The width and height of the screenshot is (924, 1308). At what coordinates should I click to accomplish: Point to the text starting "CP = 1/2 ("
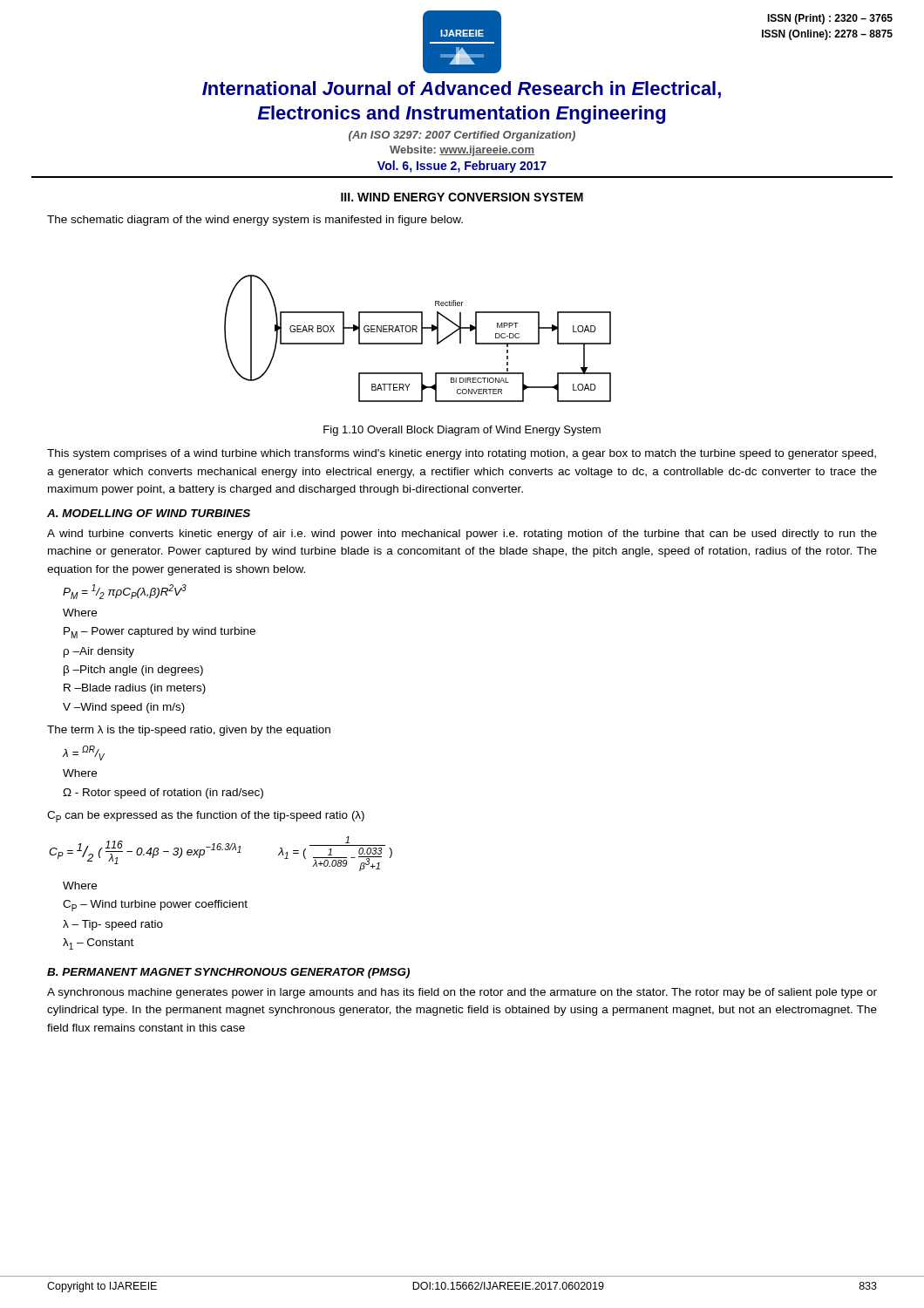[221, 852]
